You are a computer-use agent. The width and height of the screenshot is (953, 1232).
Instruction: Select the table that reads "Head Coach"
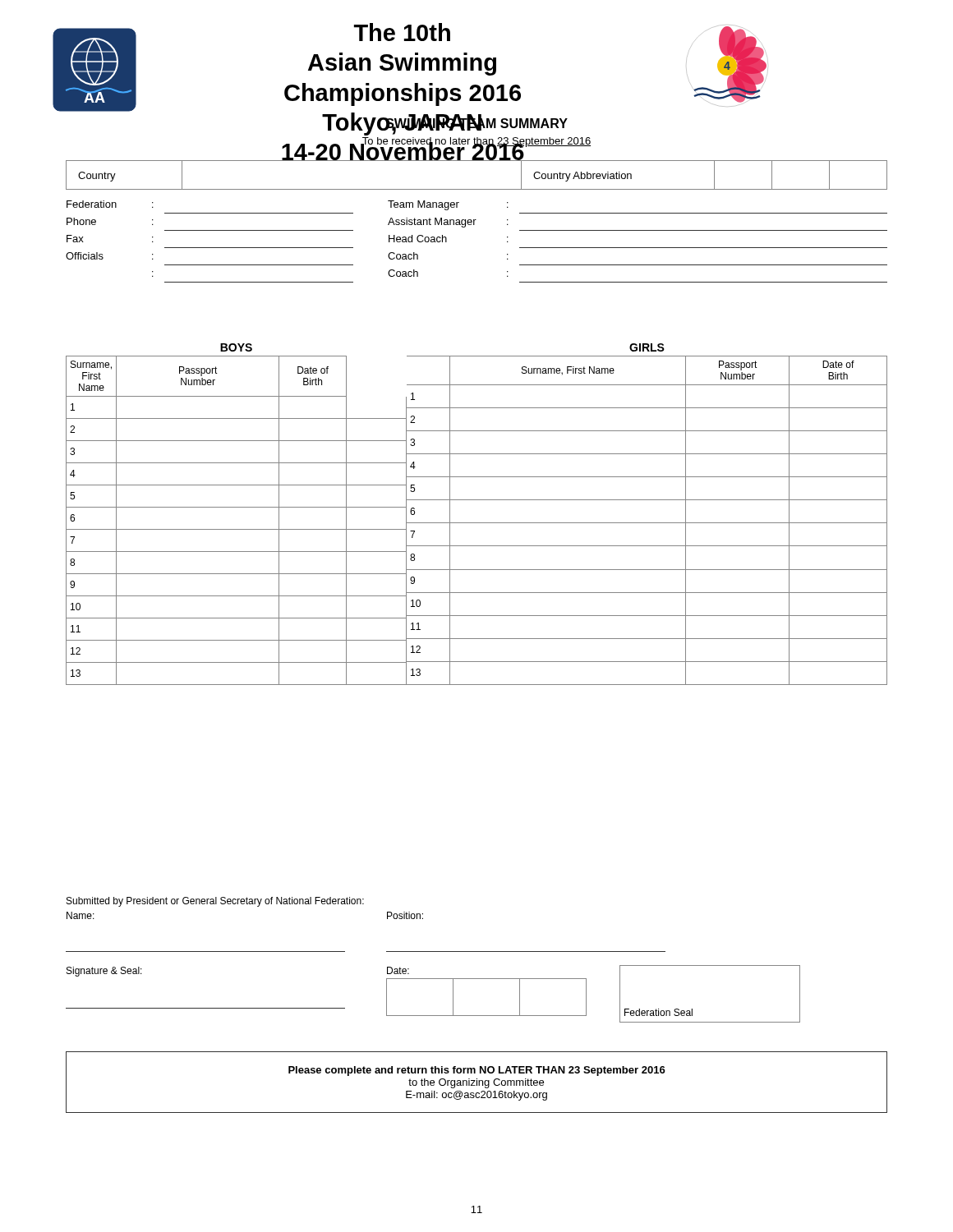point(476,239)
